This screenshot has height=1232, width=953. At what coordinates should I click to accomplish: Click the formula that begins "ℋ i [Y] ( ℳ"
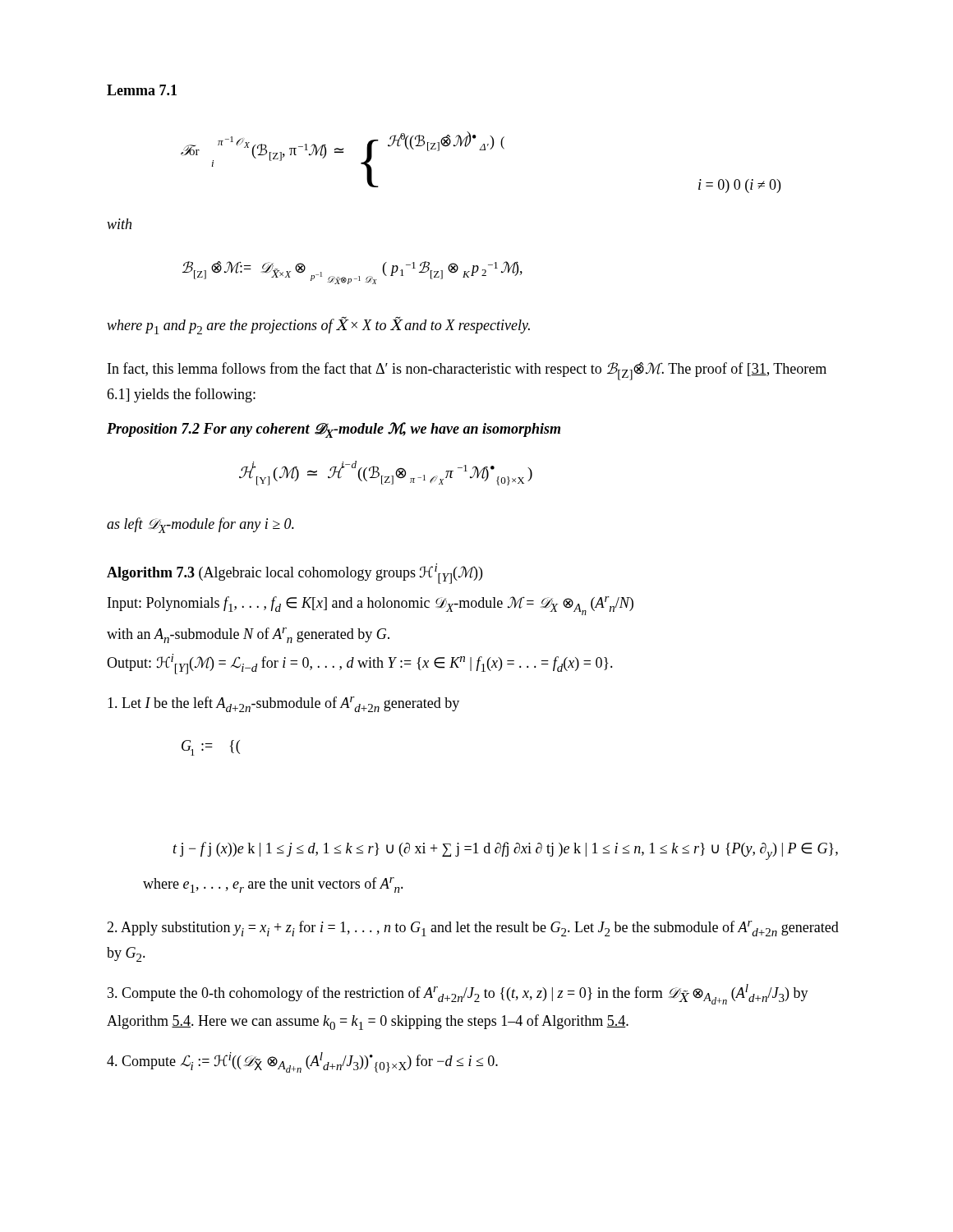[476, 472]
